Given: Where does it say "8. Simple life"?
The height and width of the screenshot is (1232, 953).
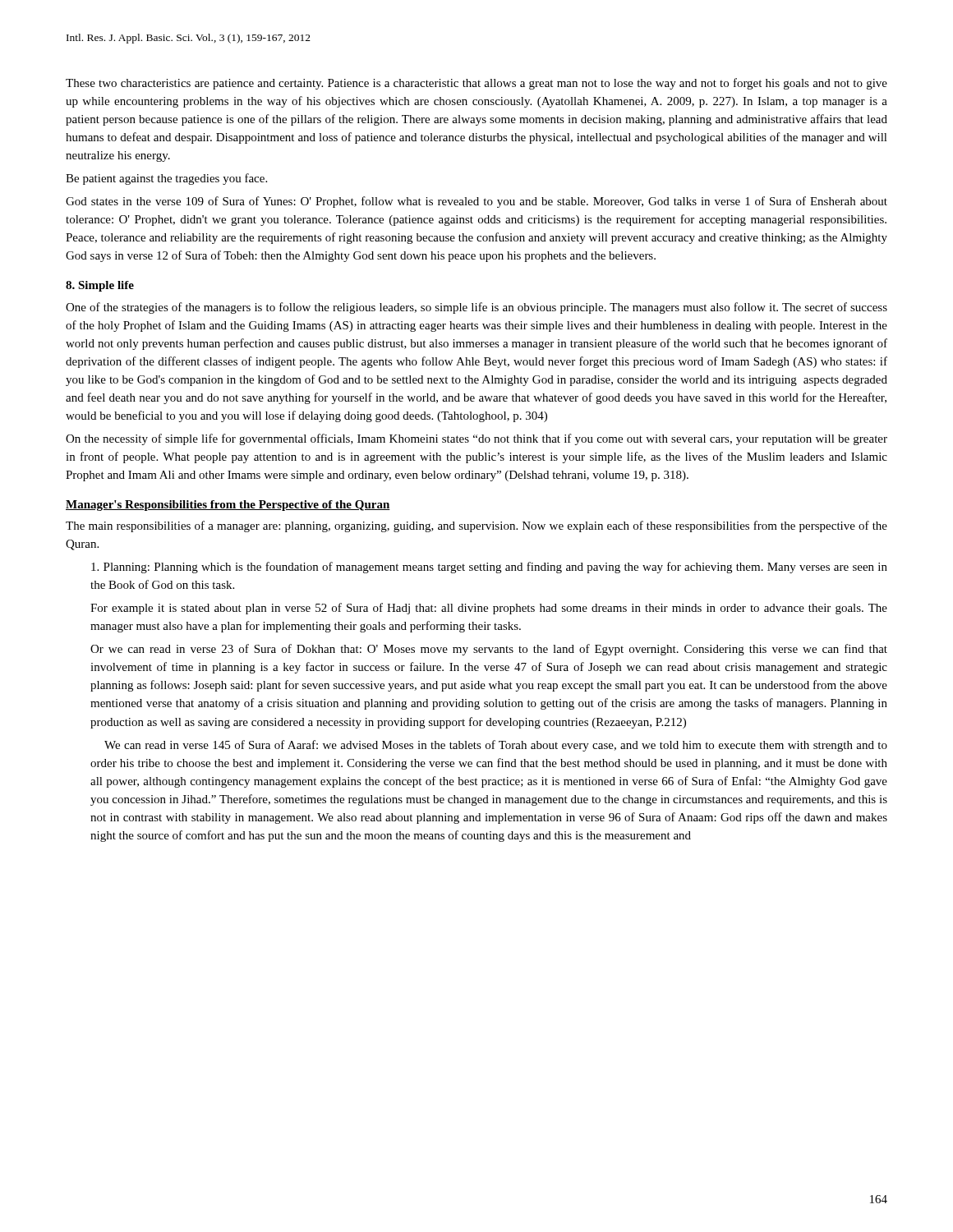Looking at the screenshot, I should coord(100,286).
